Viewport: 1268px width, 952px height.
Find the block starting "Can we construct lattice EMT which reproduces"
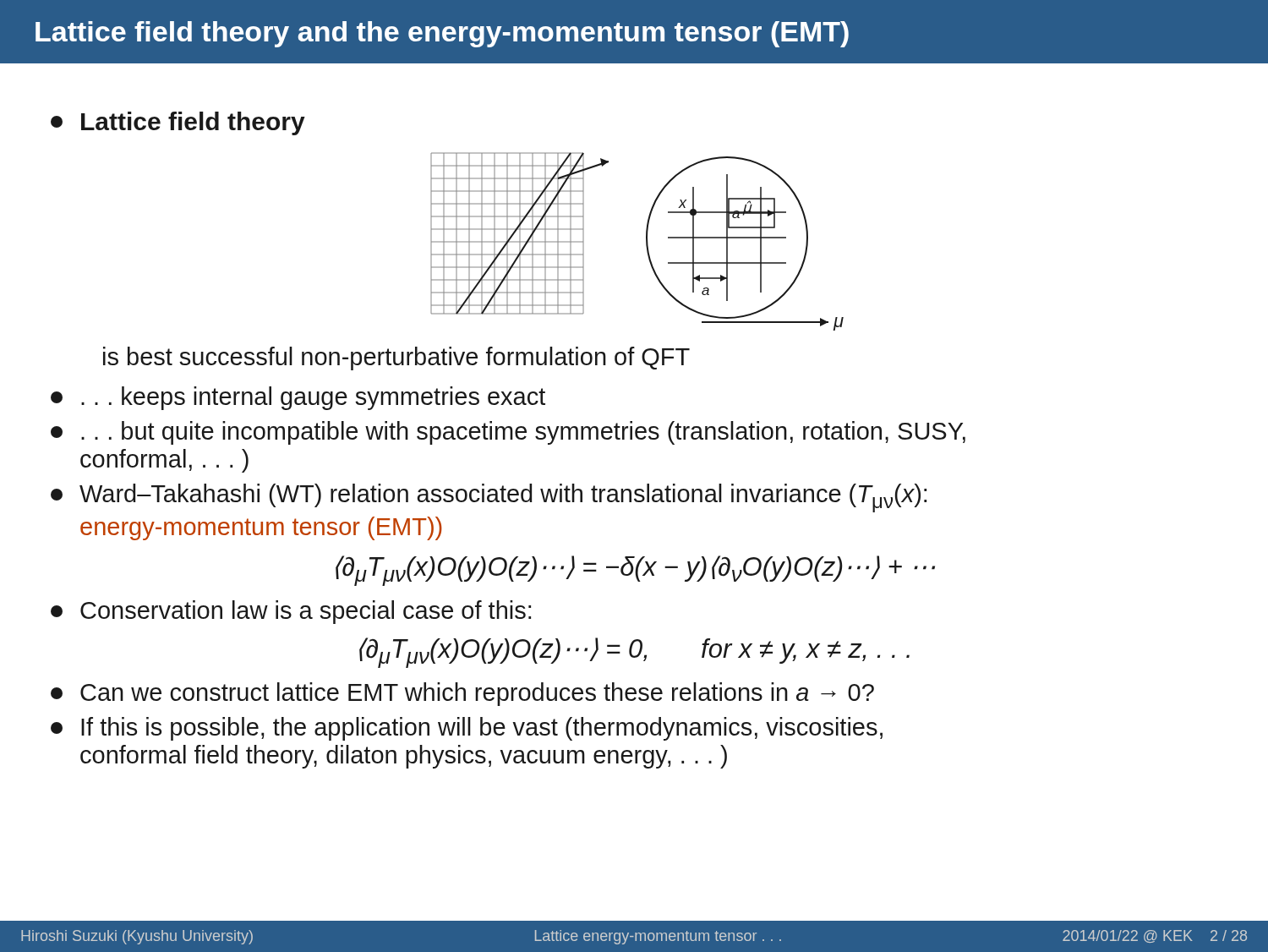click(463, 693)
